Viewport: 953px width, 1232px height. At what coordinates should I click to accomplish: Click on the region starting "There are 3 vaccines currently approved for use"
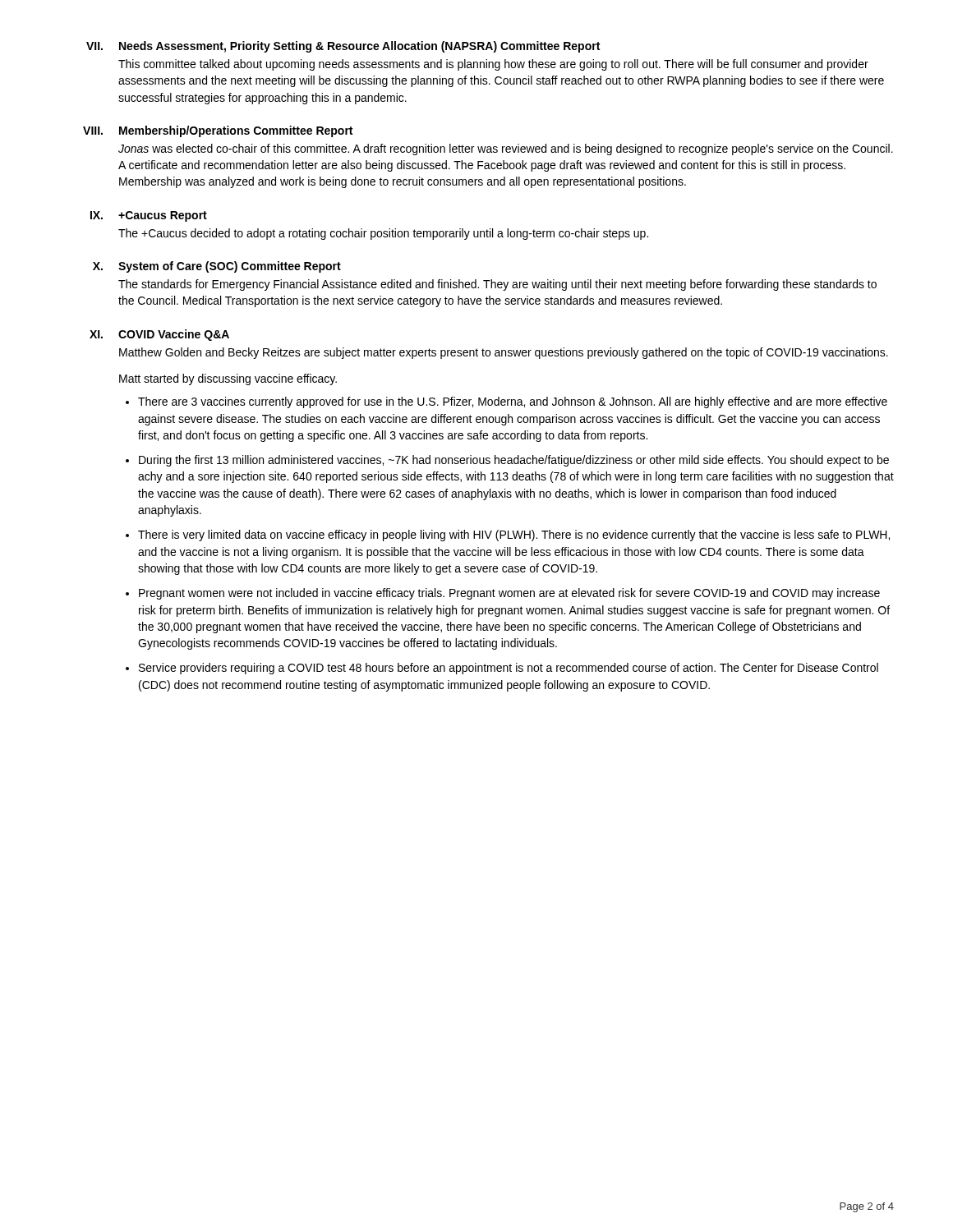513,419
